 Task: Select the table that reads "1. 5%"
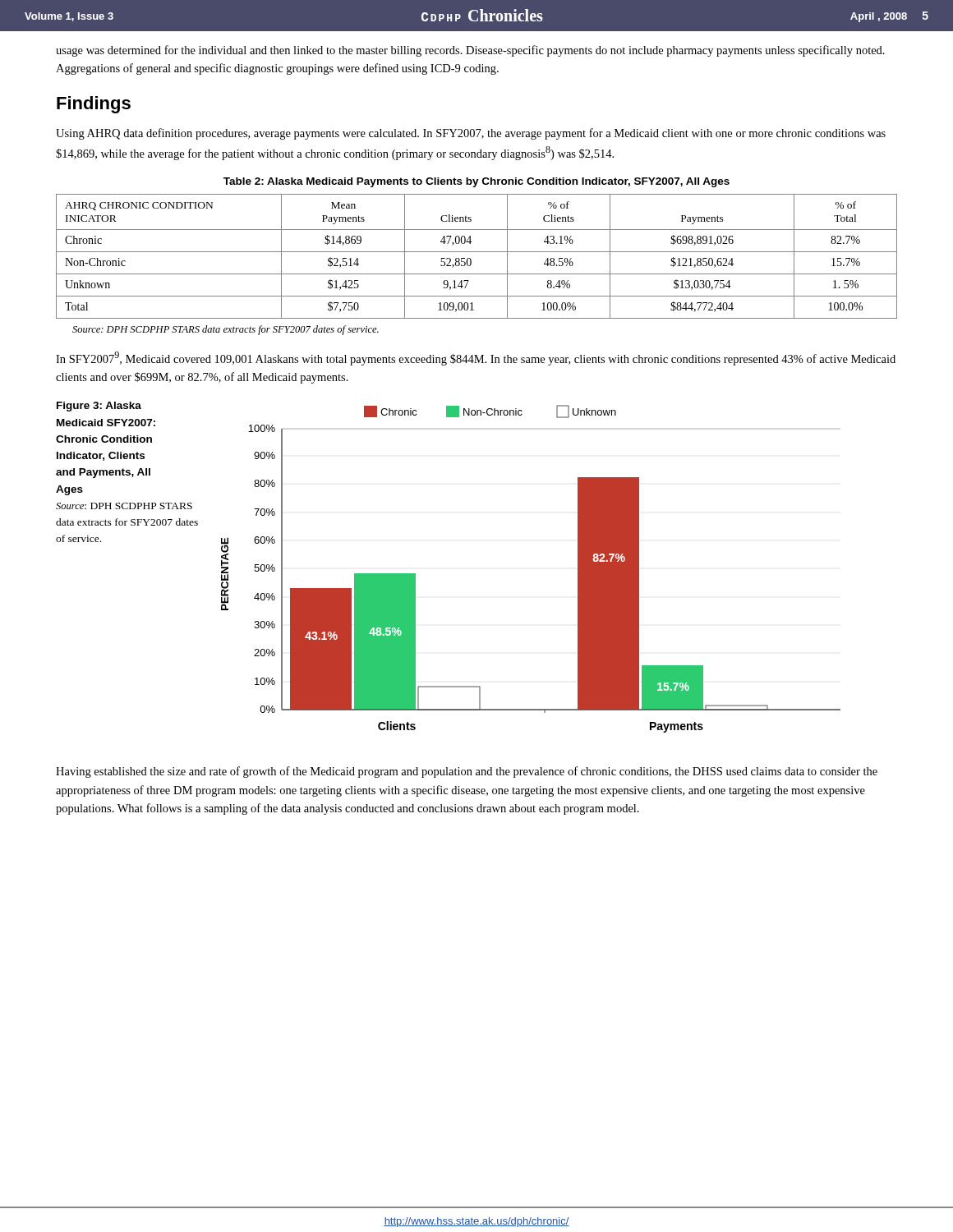[x=476, y=256]
